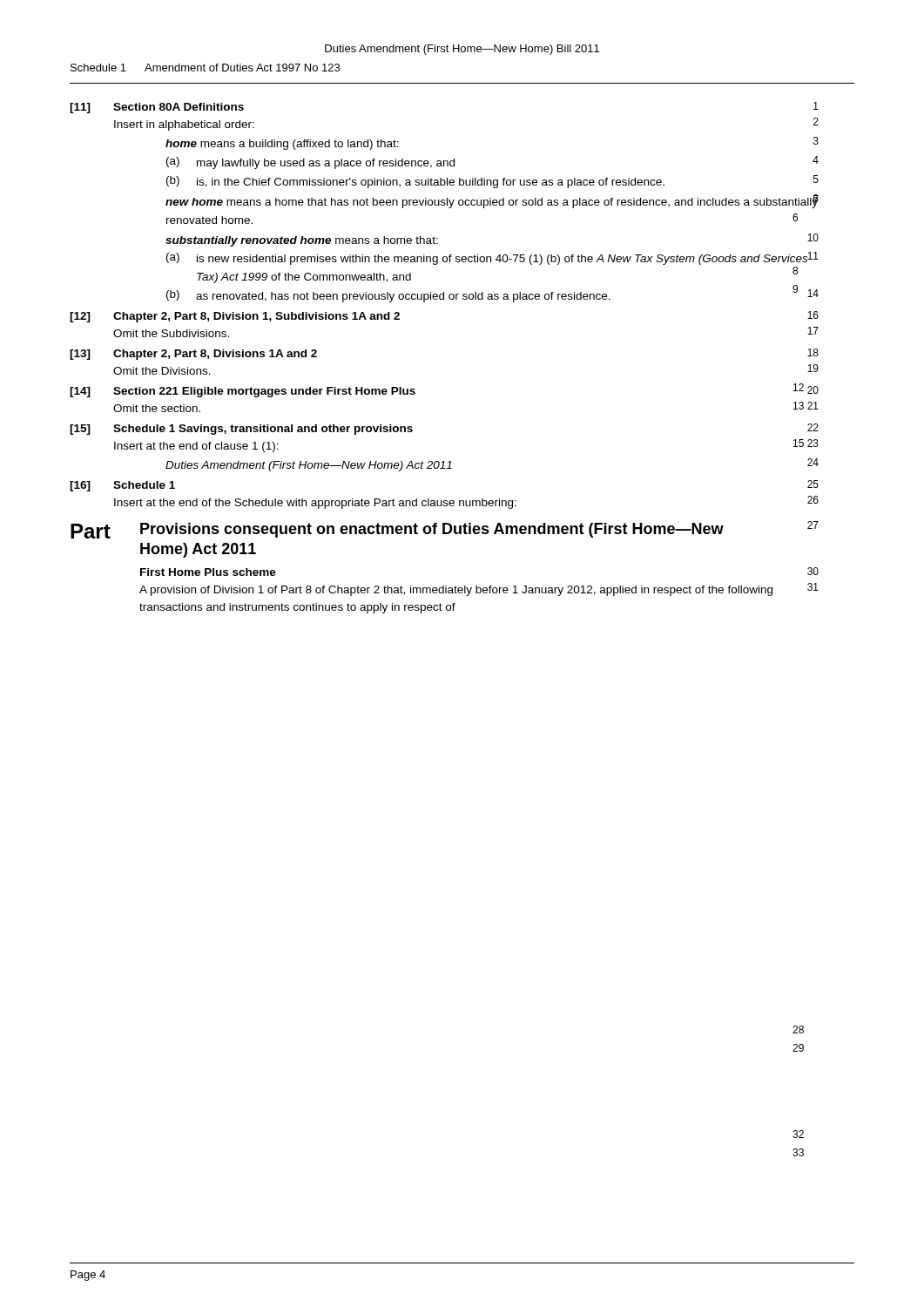This screenshot has width=924, height=1307.
Task: Select the text block that says "Duties Amendment (First Home—New"
Action: (x=444, y=466)
